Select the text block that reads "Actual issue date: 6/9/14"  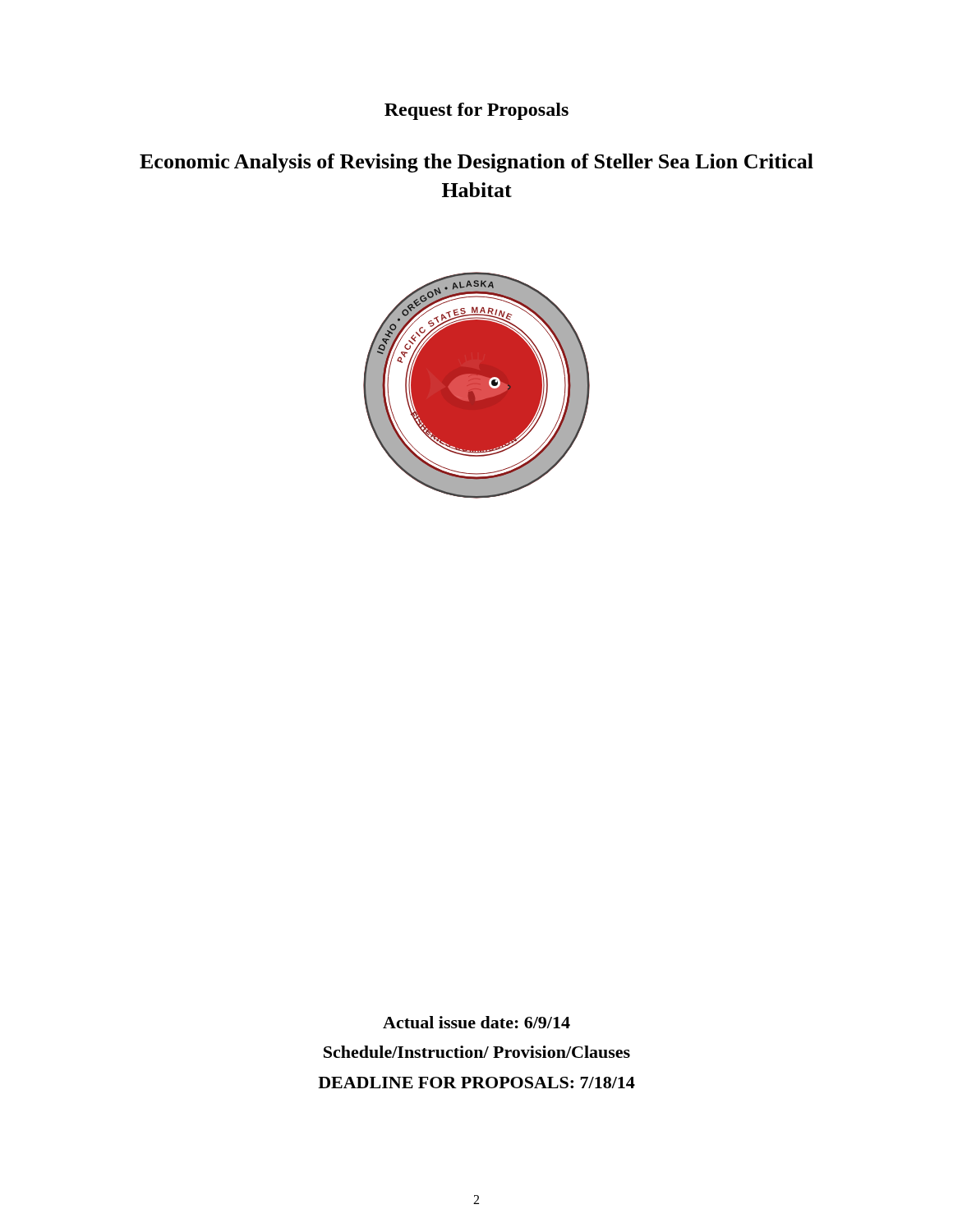[476, 1053]
